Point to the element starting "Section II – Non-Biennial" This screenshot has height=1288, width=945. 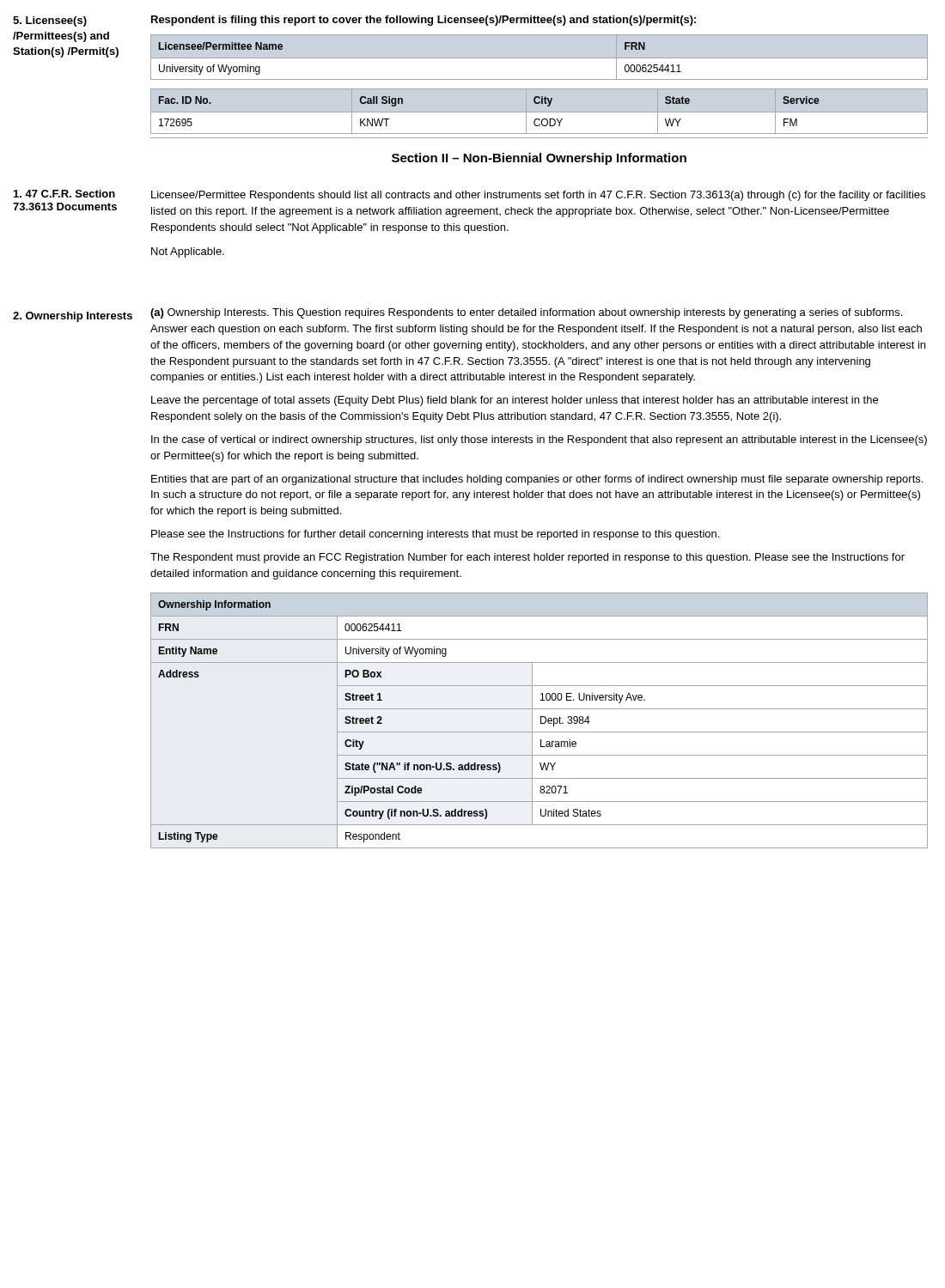pyautogui.click(x=539, y=158)
